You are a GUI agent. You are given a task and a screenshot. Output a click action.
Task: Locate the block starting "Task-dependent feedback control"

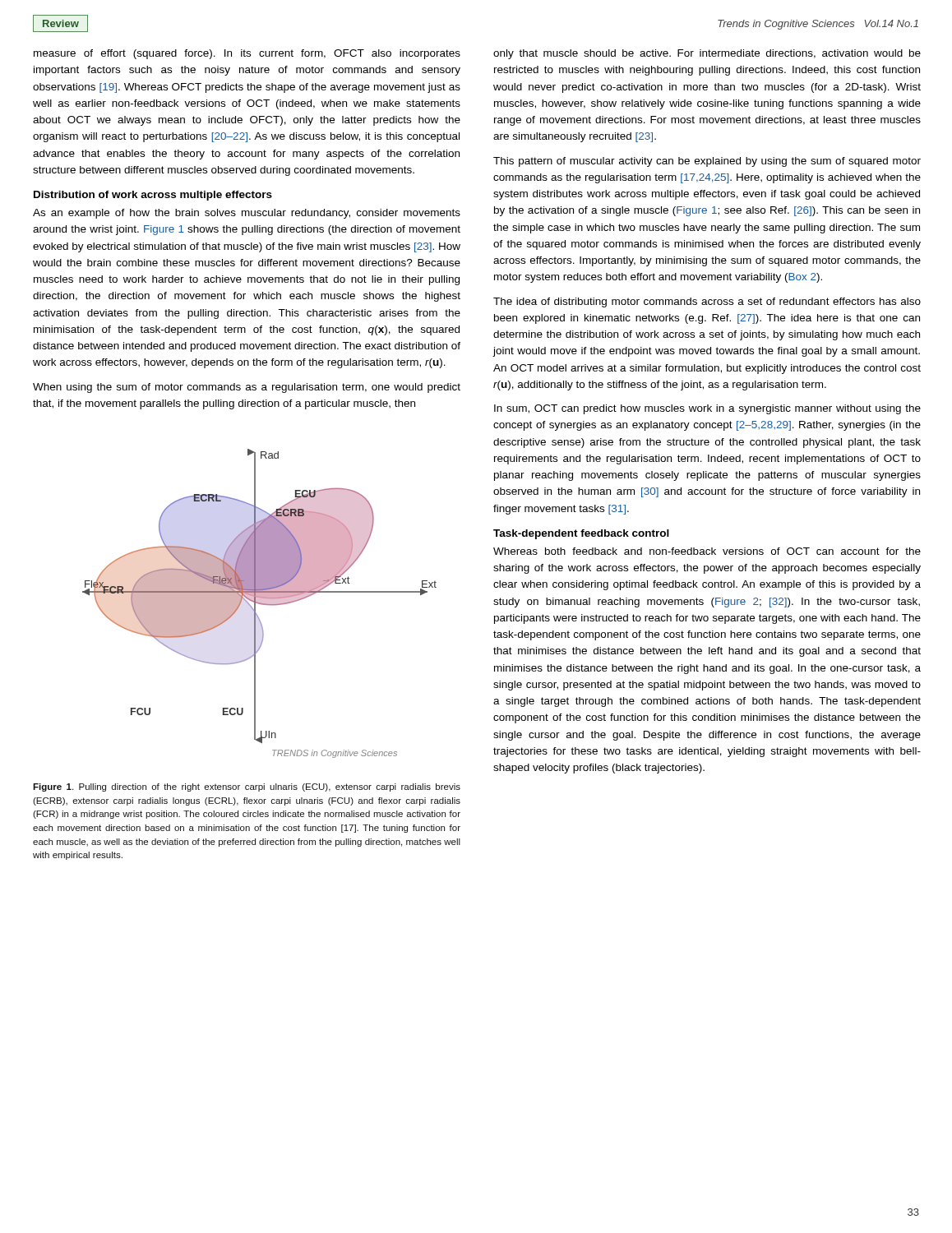(x=581, y=533)
